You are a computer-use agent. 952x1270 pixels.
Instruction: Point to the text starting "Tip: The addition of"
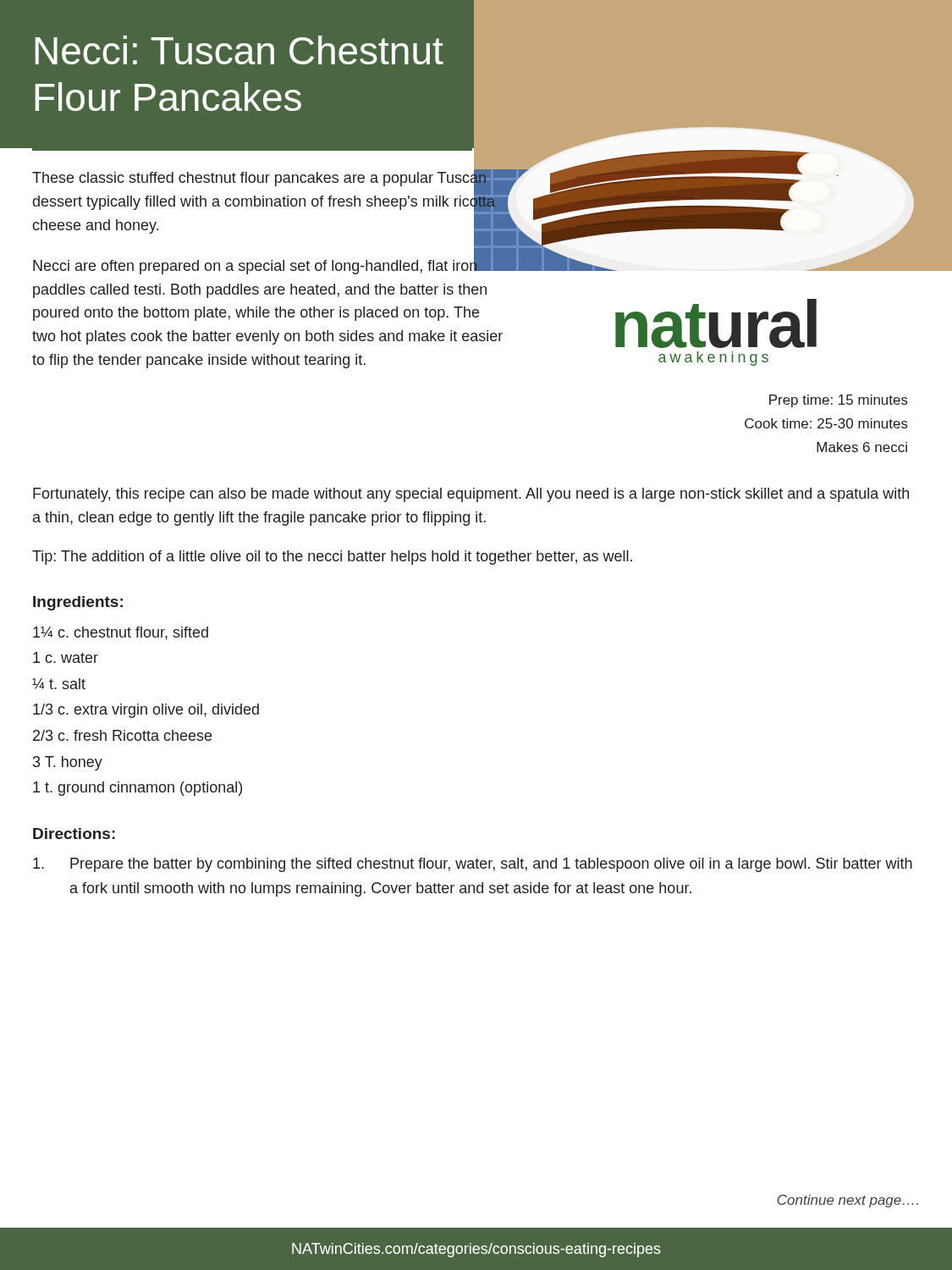click(333, 556)
